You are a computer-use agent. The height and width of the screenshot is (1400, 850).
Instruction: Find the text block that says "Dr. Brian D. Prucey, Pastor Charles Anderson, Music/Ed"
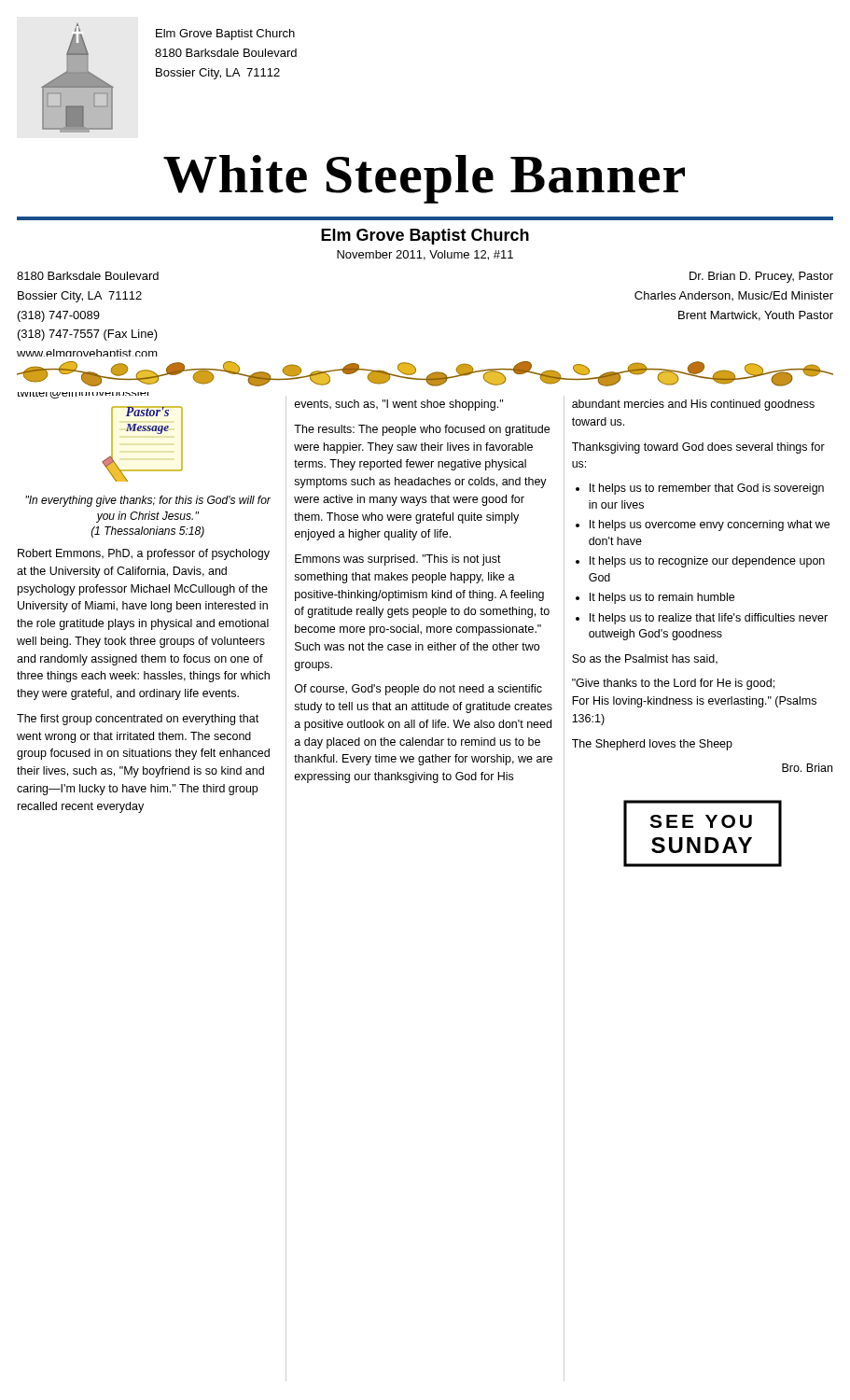click(x=734, y=295)
